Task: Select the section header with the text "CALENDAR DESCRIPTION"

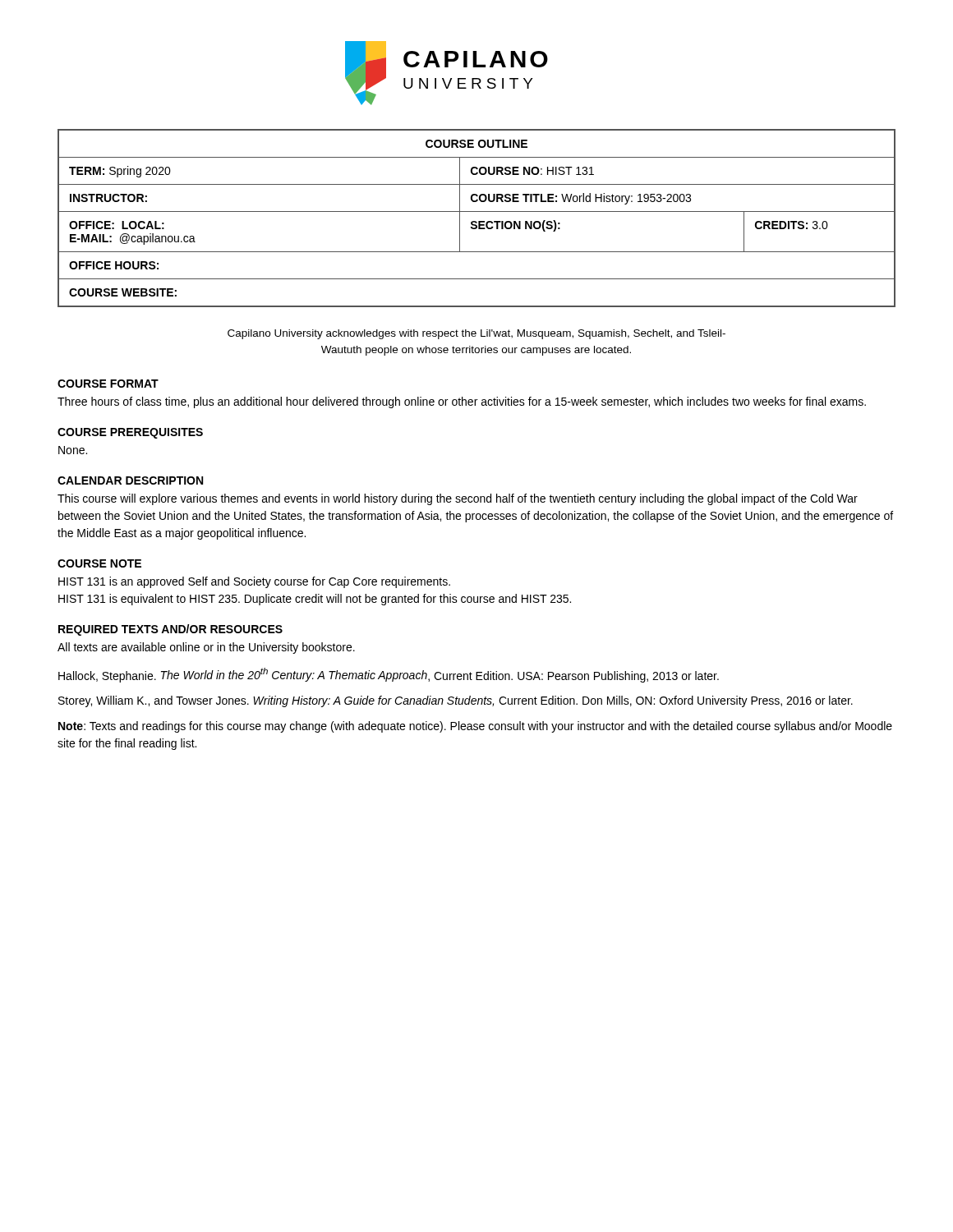Action: pyautogui.click(x=131, y=480)
